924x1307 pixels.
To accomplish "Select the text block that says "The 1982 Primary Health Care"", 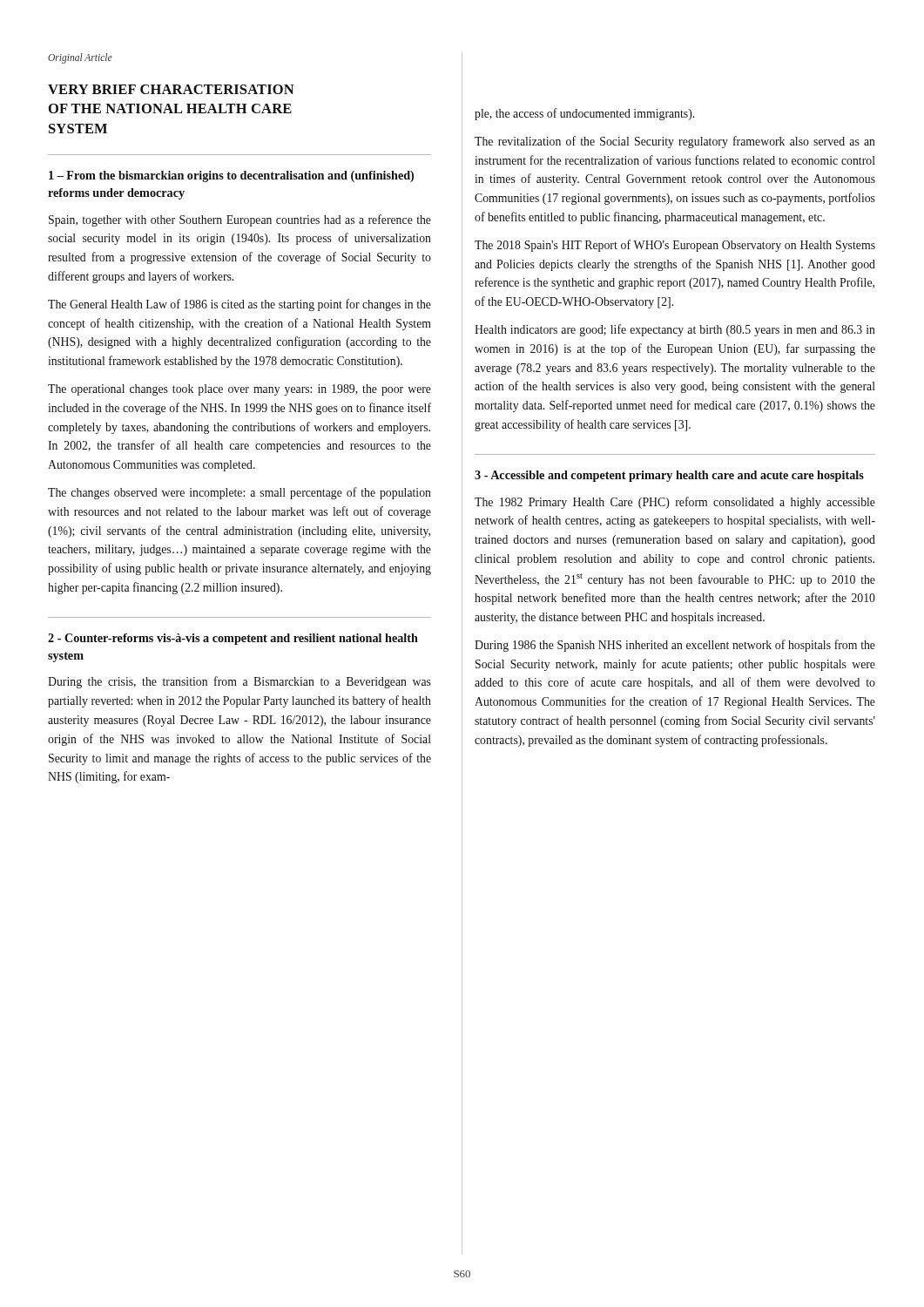I will pyautogui.click(x=675, y=560).
